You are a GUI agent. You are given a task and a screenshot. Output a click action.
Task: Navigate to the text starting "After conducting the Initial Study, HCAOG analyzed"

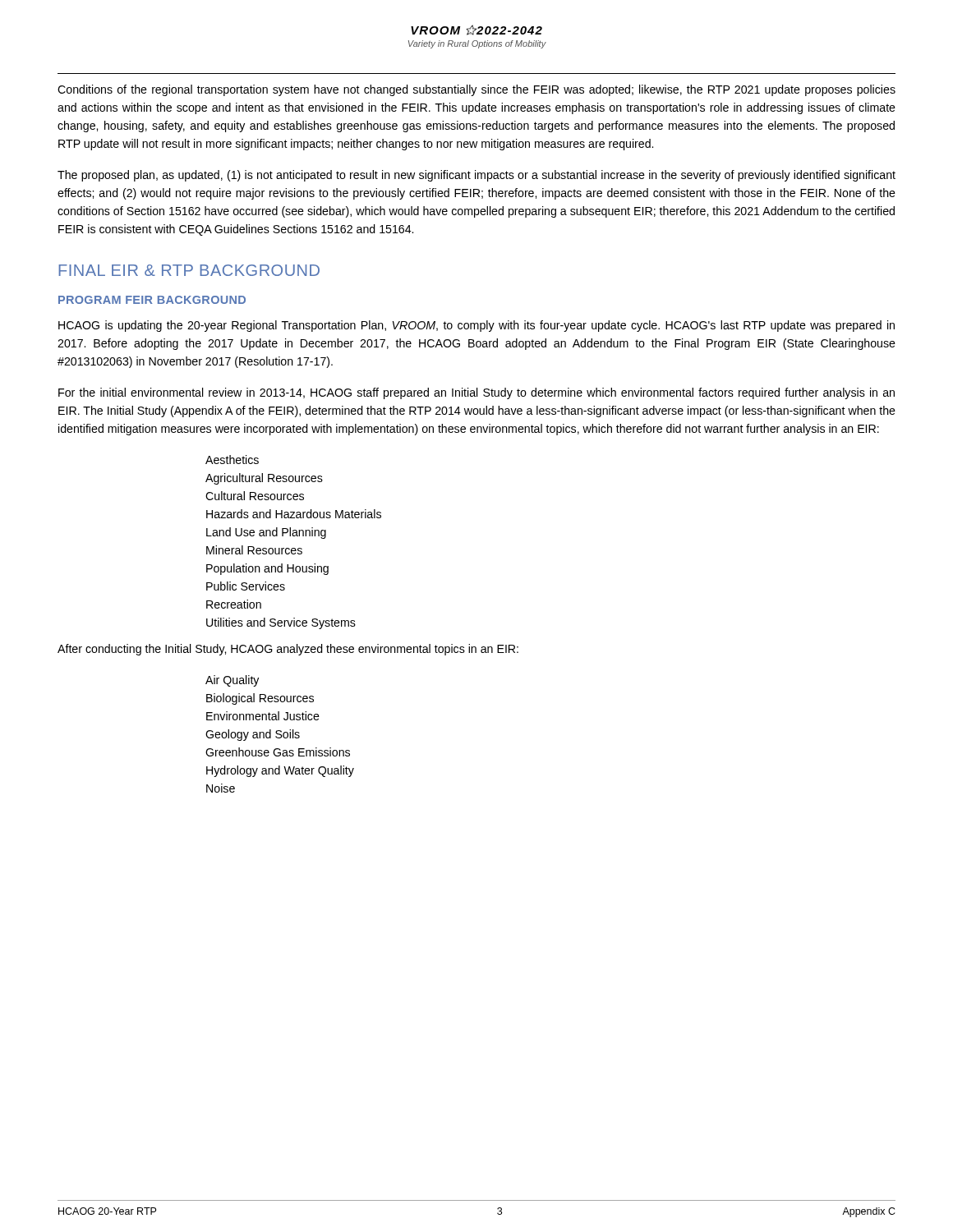click(x=288, y=649)
